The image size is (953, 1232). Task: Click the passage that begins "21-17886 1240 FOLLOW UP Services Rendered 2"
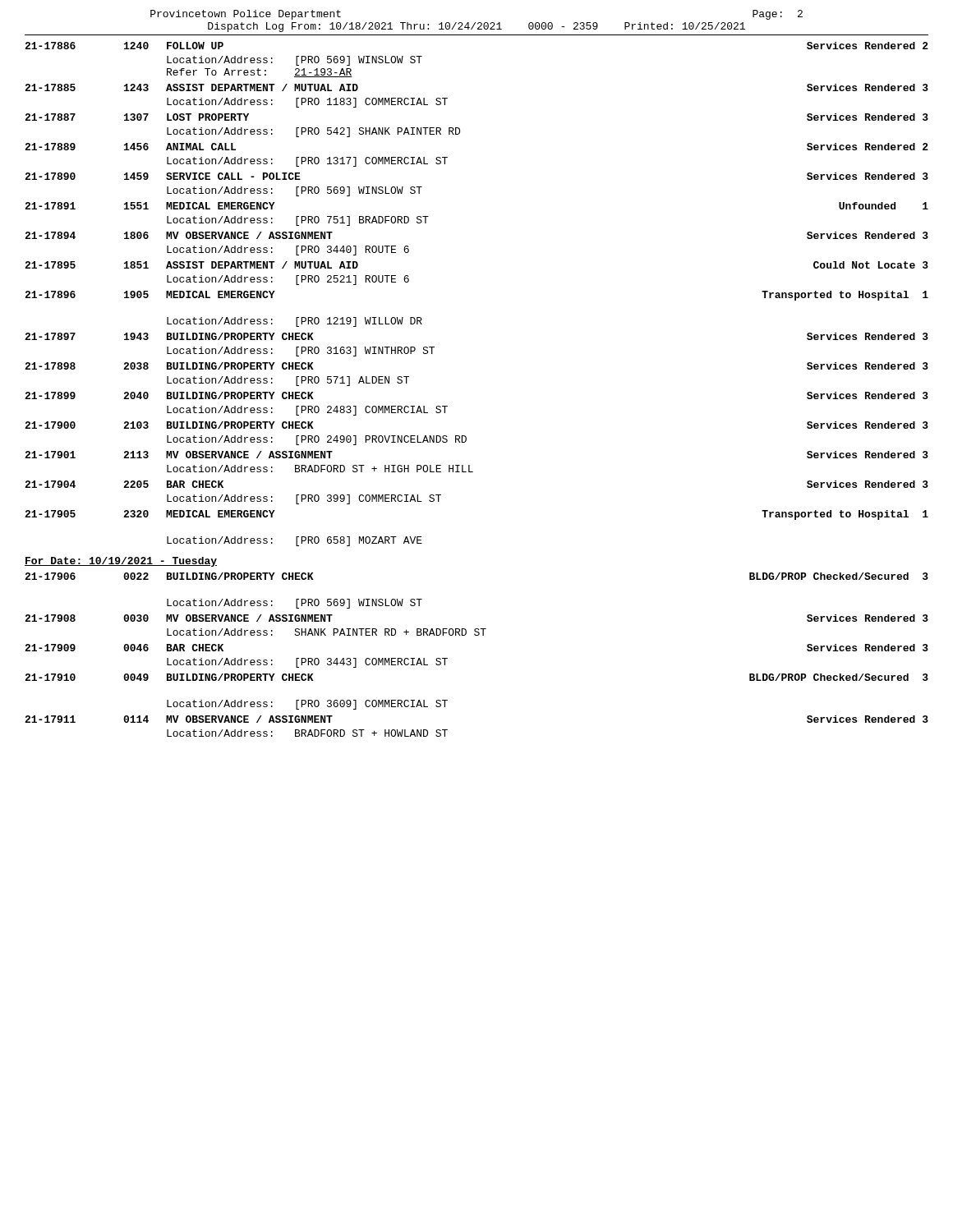click(47, 46)
